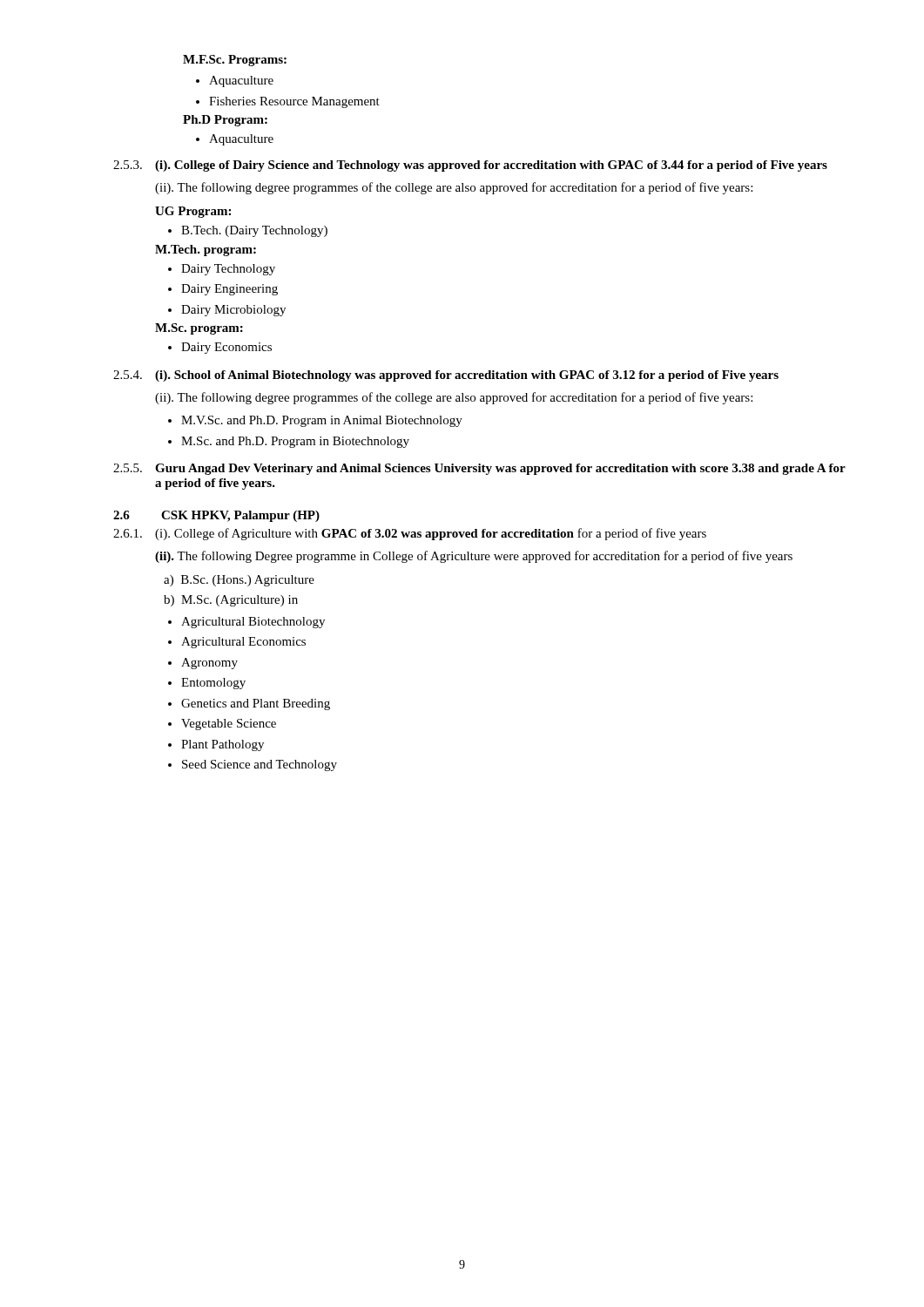Click on the list item with the text "Vegetable Science"

tap(229, 723)
